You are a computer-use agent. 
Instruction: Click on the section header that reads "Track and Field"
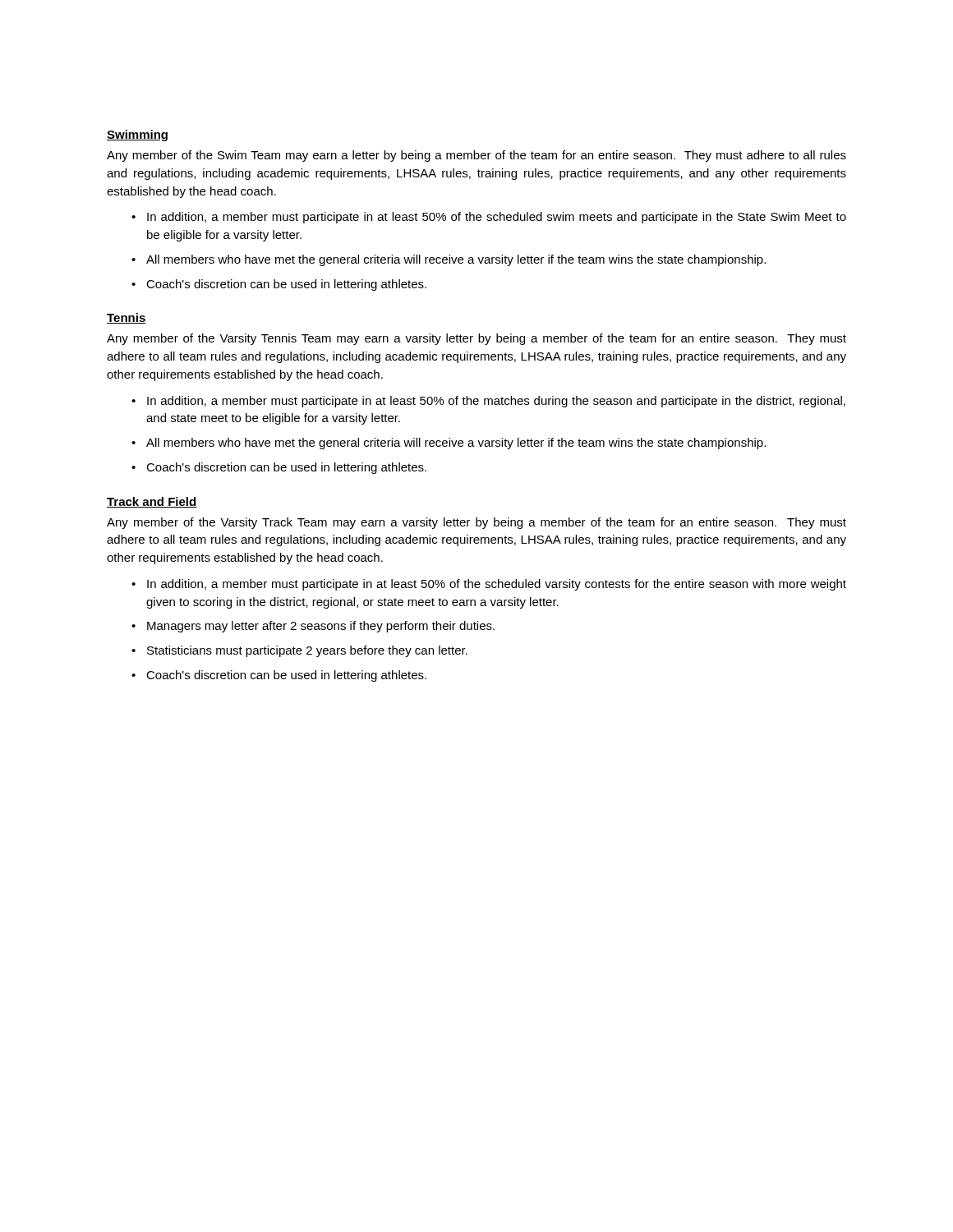click(x=152, y=501)
